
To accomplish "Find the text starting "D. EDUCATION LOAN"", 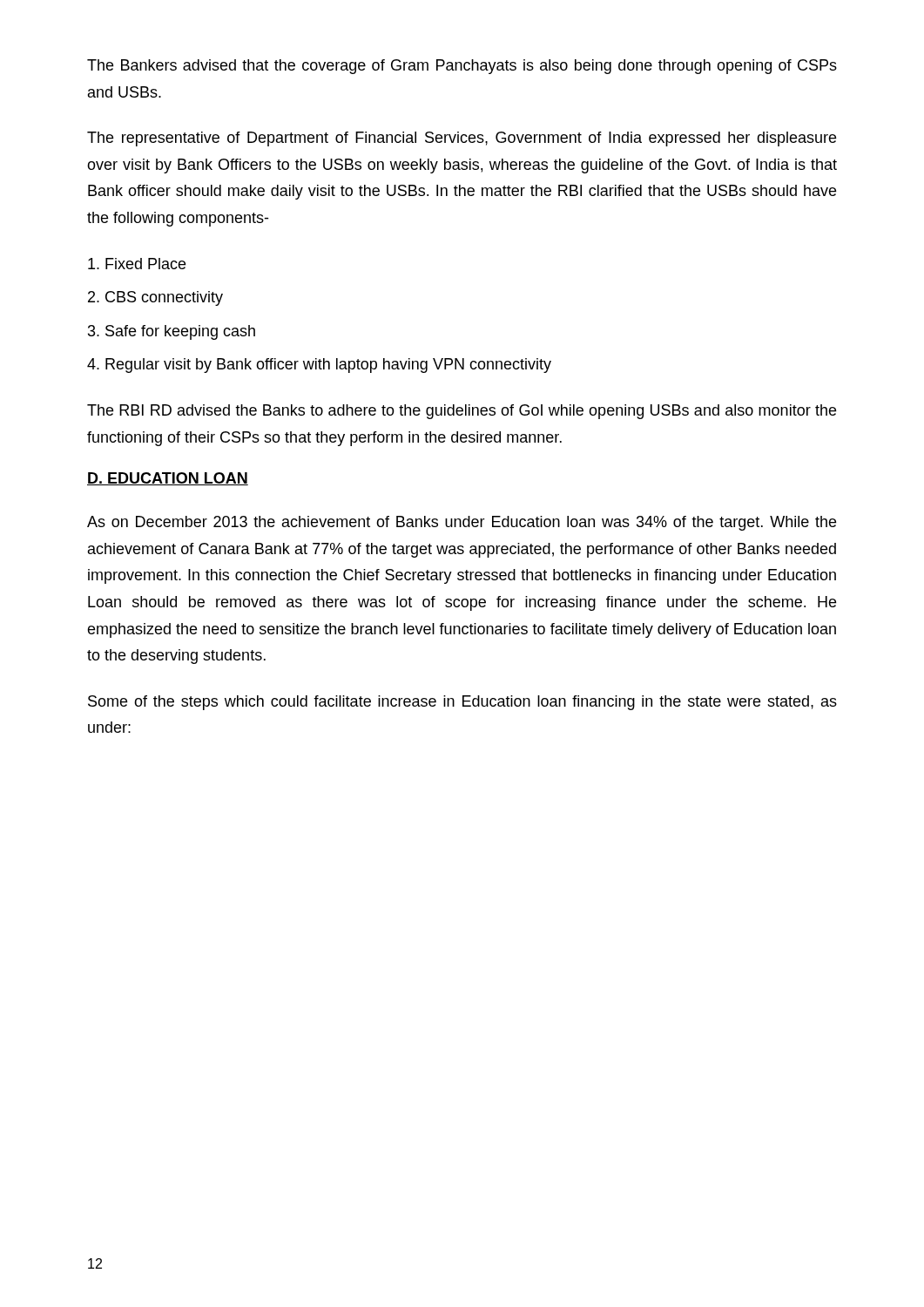I will click(x=168, y=478).
